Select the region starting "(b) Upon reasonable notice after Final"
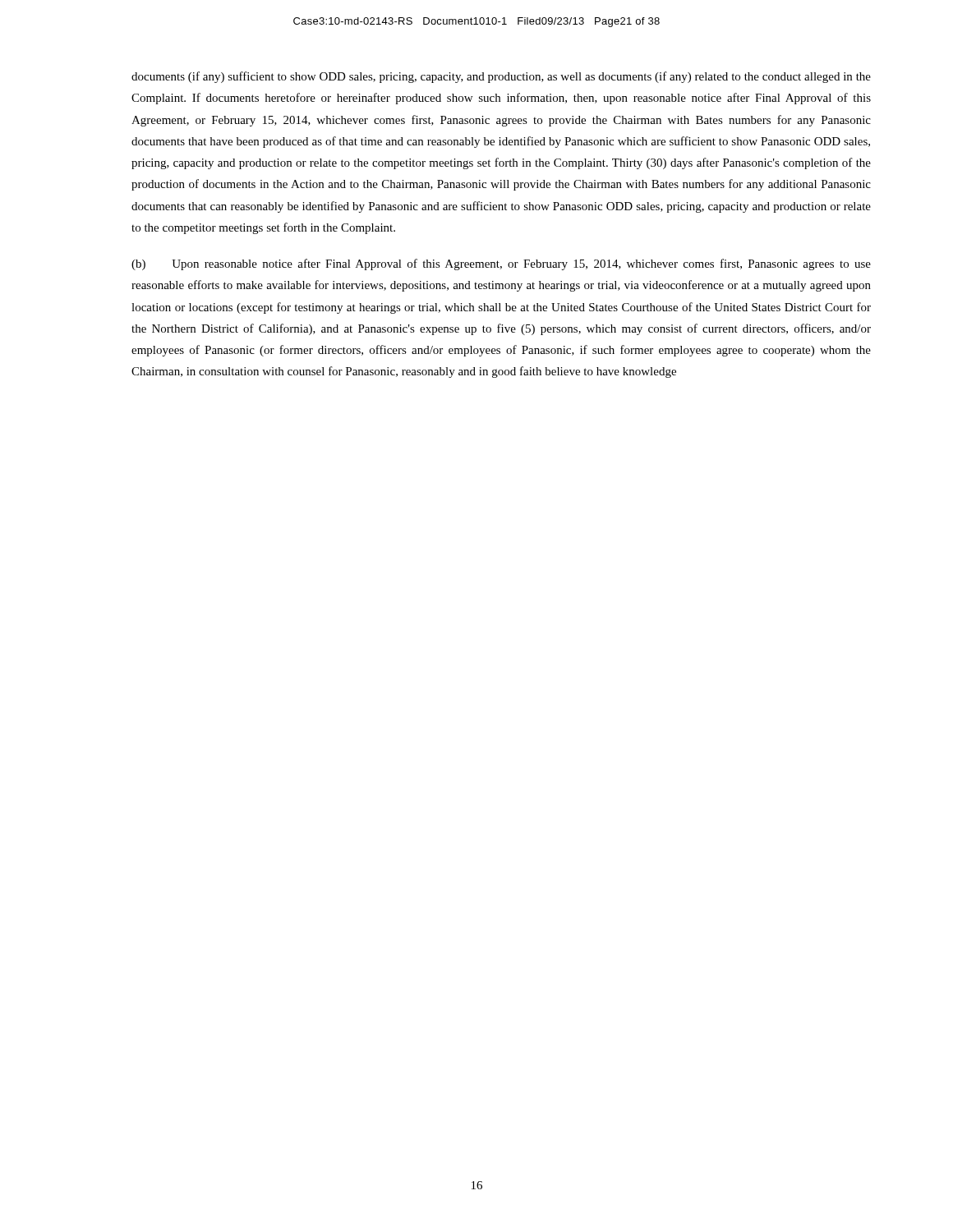The height and width of the screenshot is (1232, 953). (x=501, y=318)
